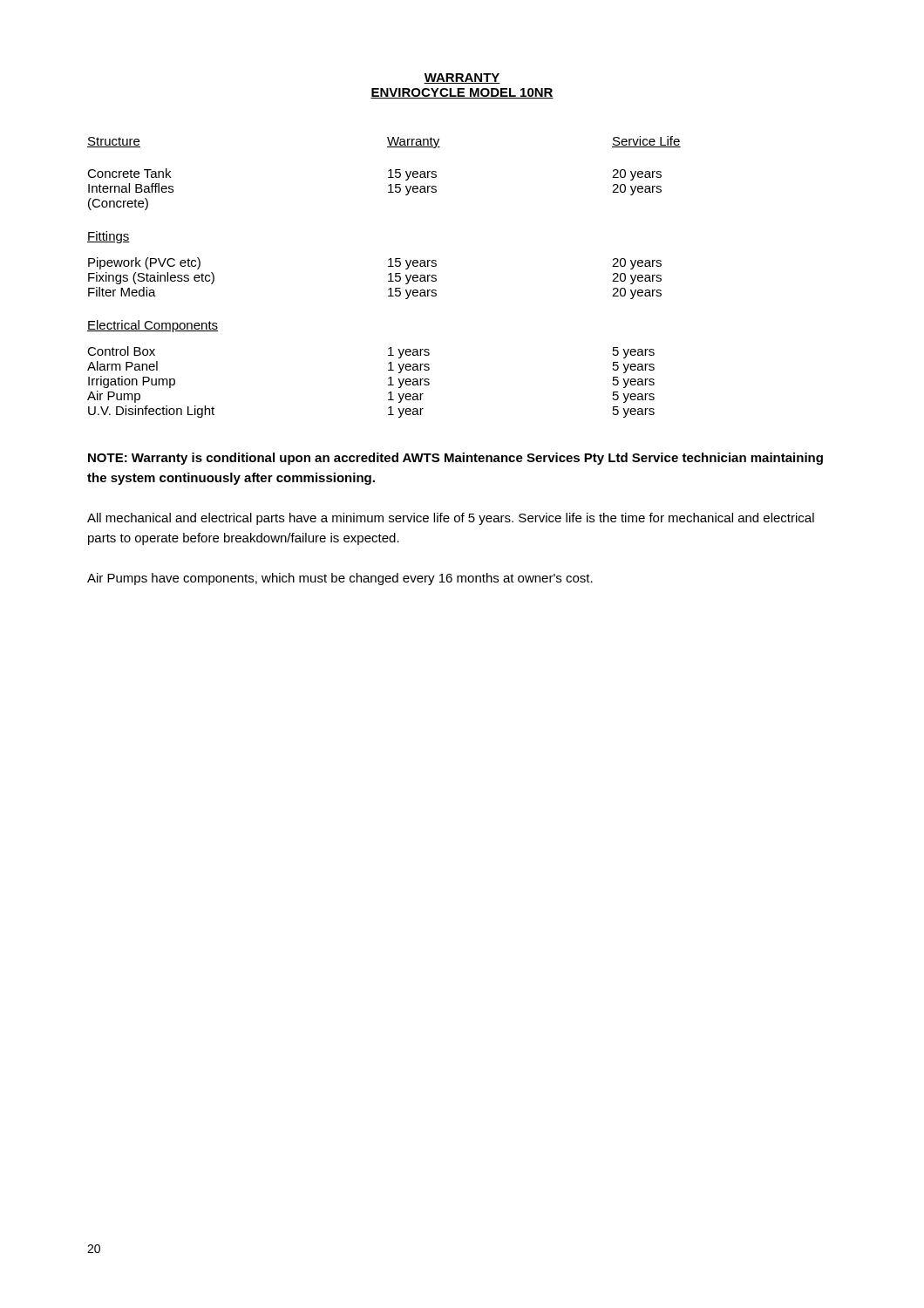Click on the title that reads "WARRANTY ENVIROCYCLE MODEL 10NR"
Image resolution: width=924 pixels, height=1308 pixels.
point(462,85)
